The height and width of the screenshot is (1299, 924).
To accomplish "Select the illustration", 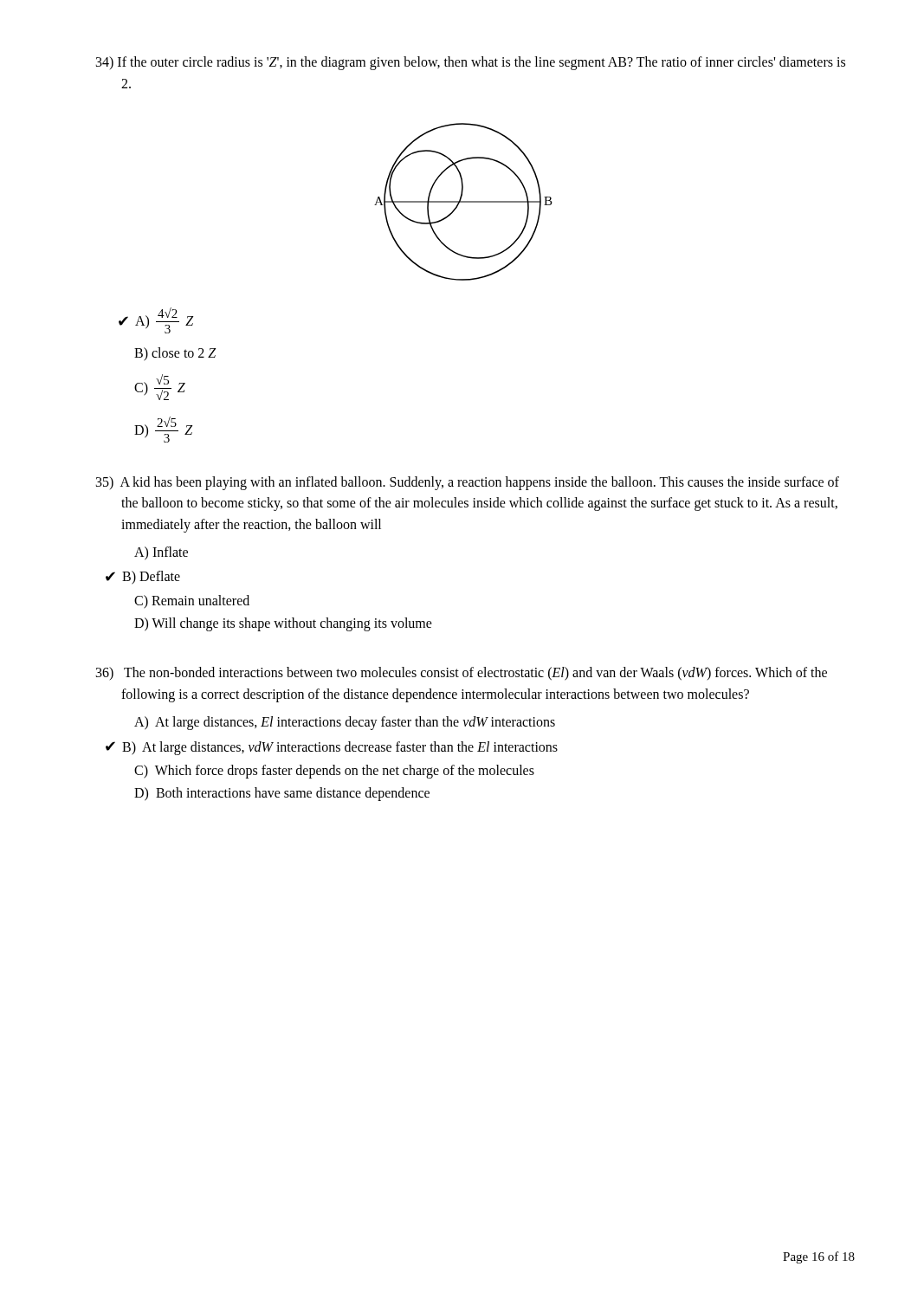I will point(462,199).
